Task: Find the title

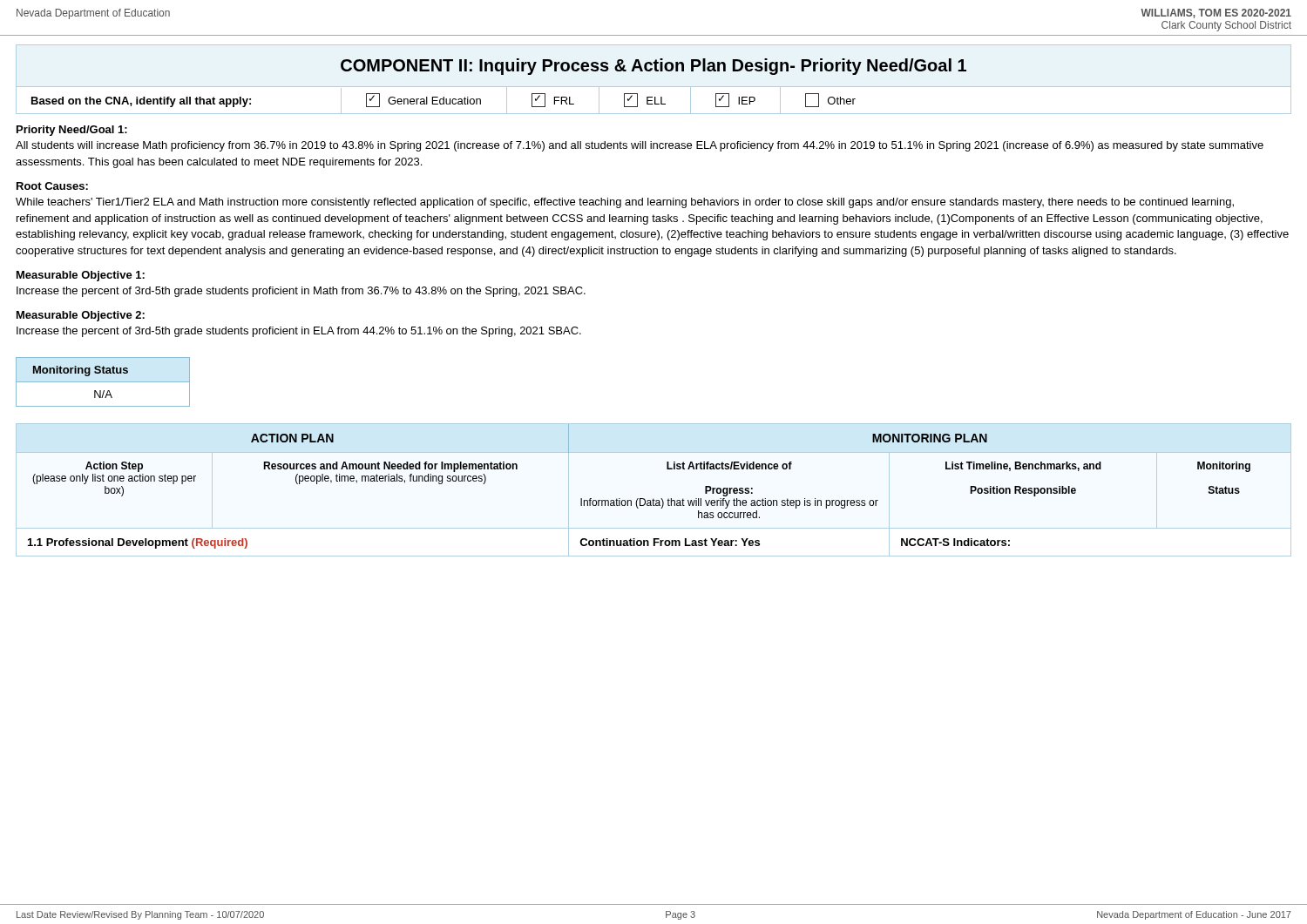Action: 654,66
